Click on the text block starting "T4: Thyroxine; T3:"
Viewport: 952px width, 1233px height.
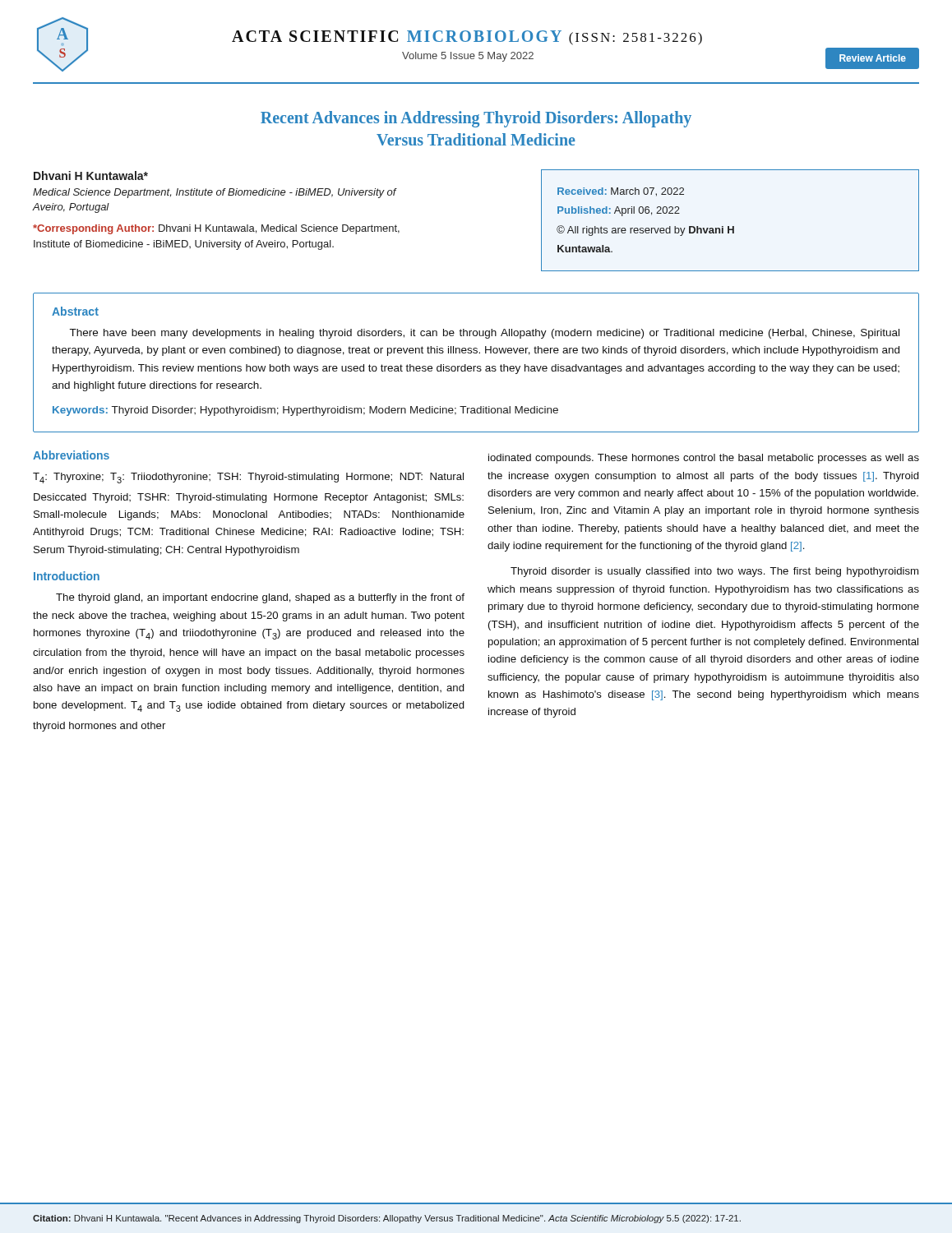249,513
